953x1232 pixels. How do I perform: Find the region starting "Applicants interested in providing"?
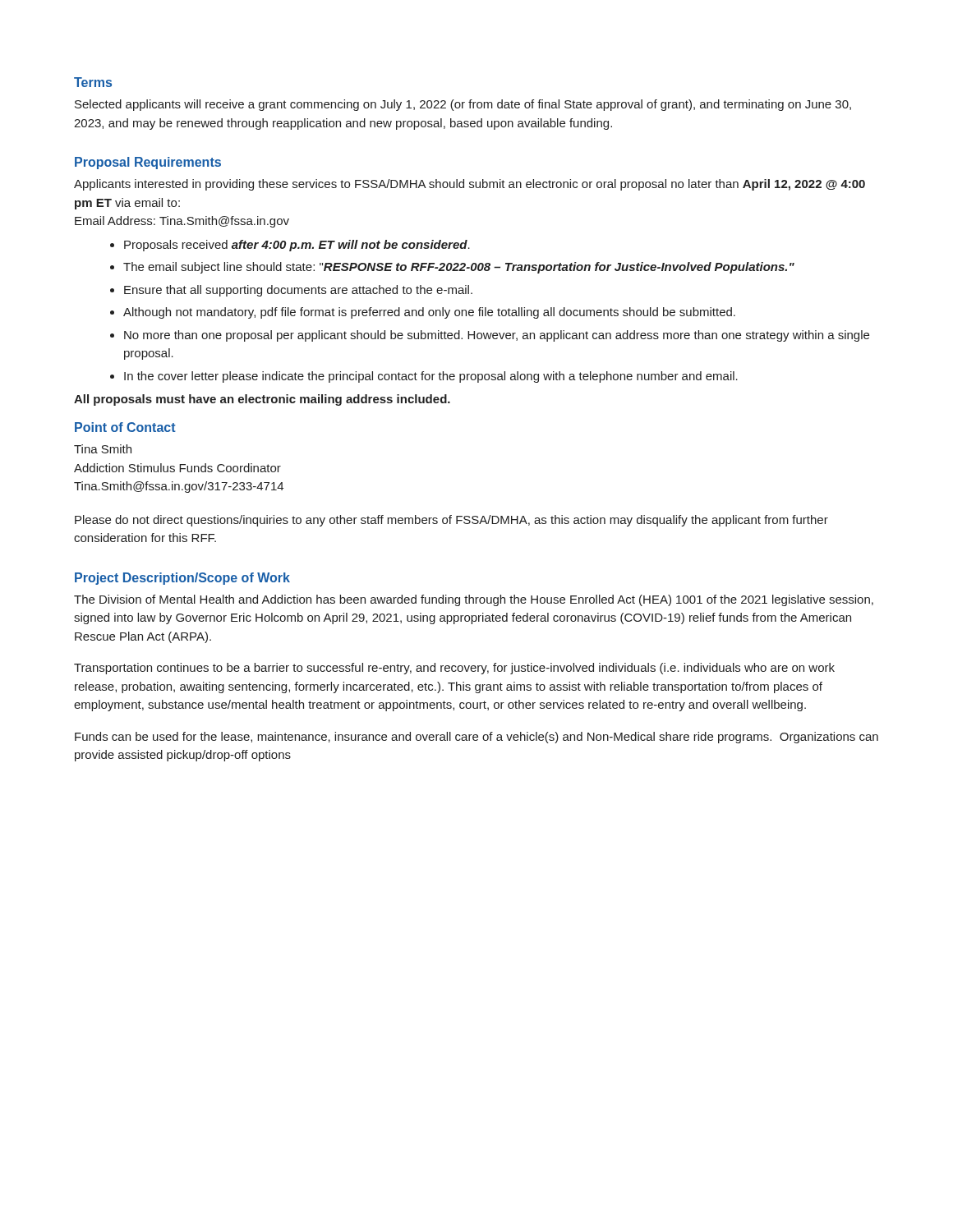point(470,185)
